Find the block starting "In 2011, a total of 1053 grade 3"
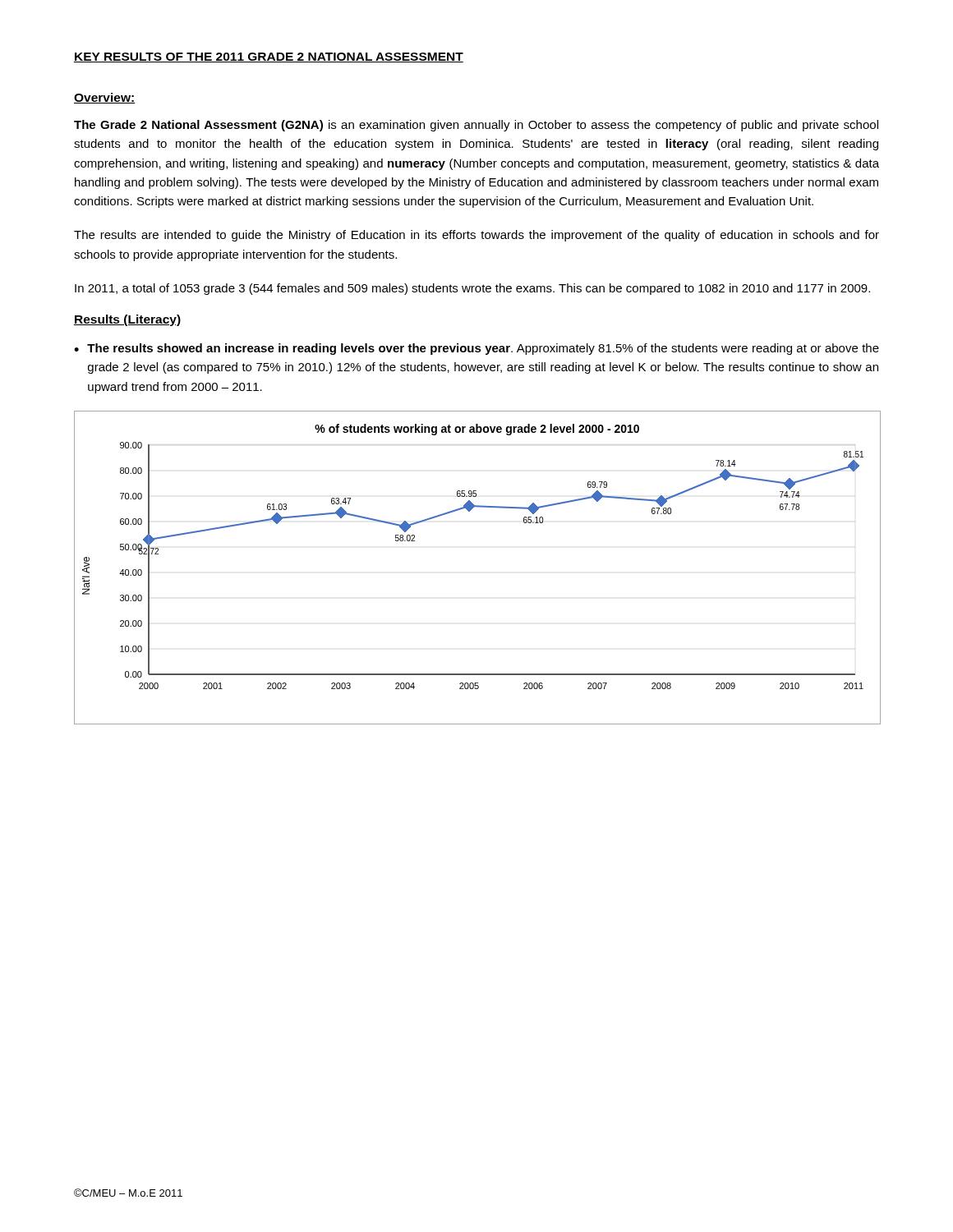The height and width of the screenshot is (1232, 953). click(x=473, y=288)
